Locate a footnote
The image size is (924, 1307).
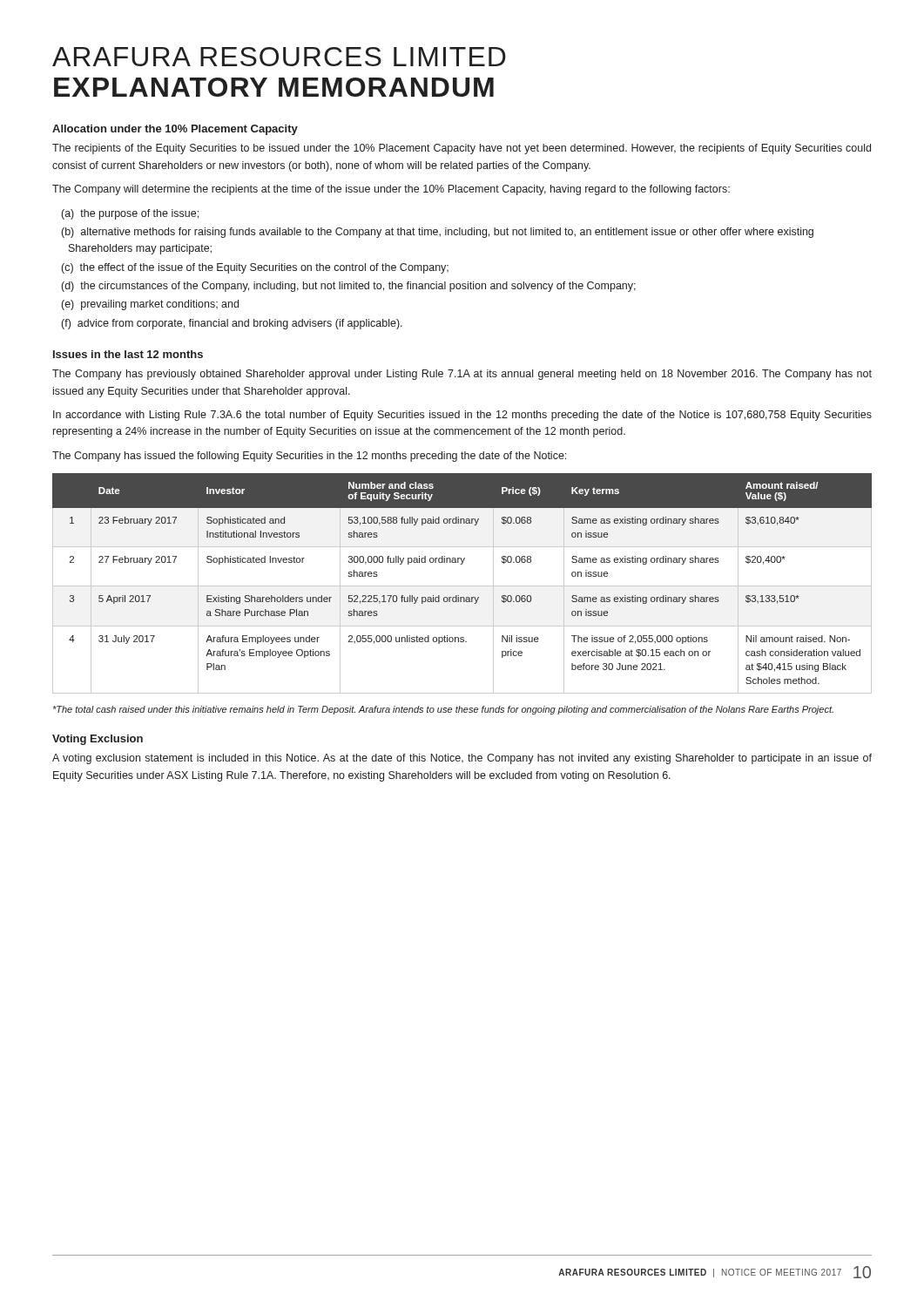tap(443, 709)
